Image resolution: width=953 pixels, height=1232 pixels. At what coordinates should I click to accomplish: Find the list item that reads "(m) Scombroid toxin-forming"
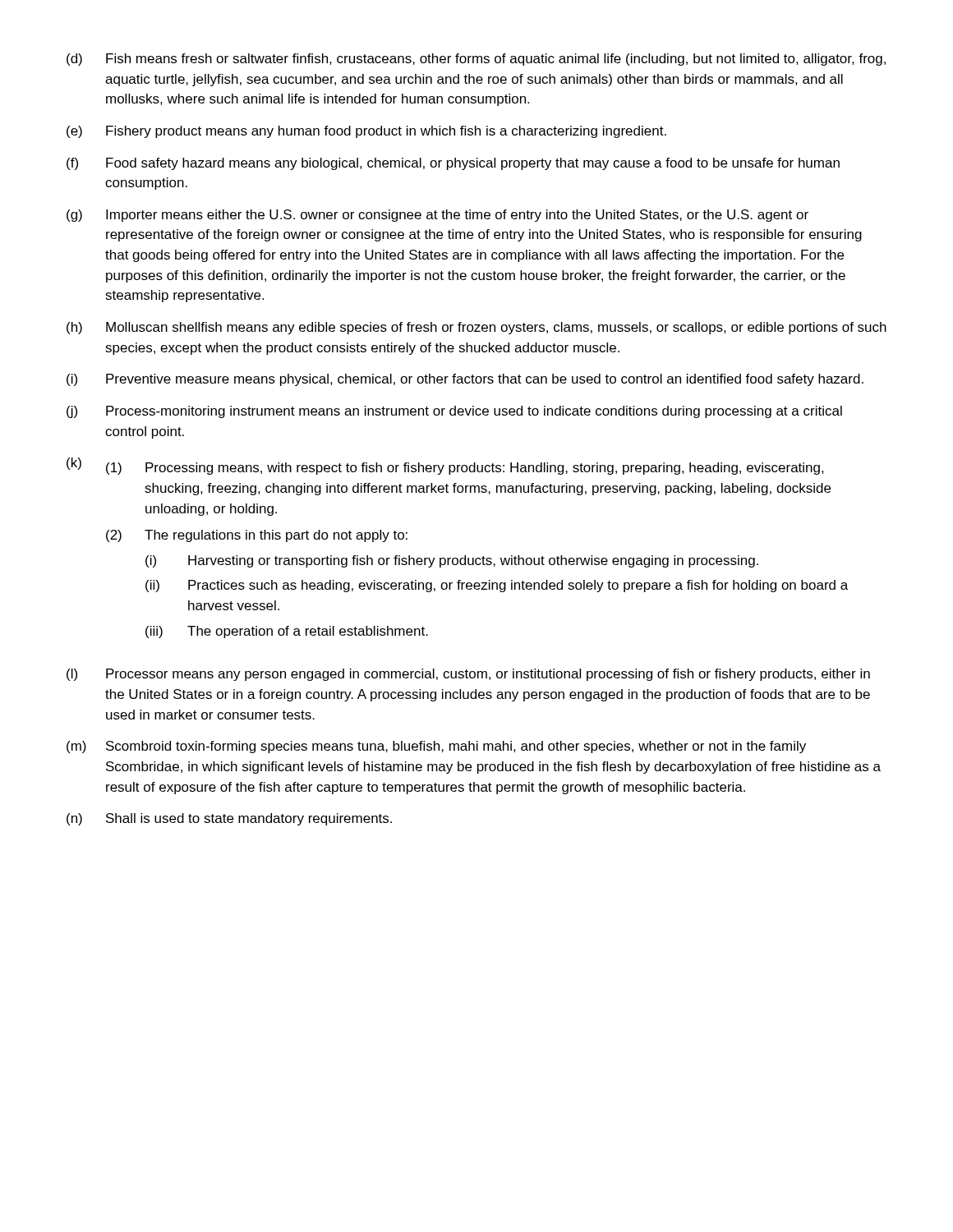coord(476,767)
